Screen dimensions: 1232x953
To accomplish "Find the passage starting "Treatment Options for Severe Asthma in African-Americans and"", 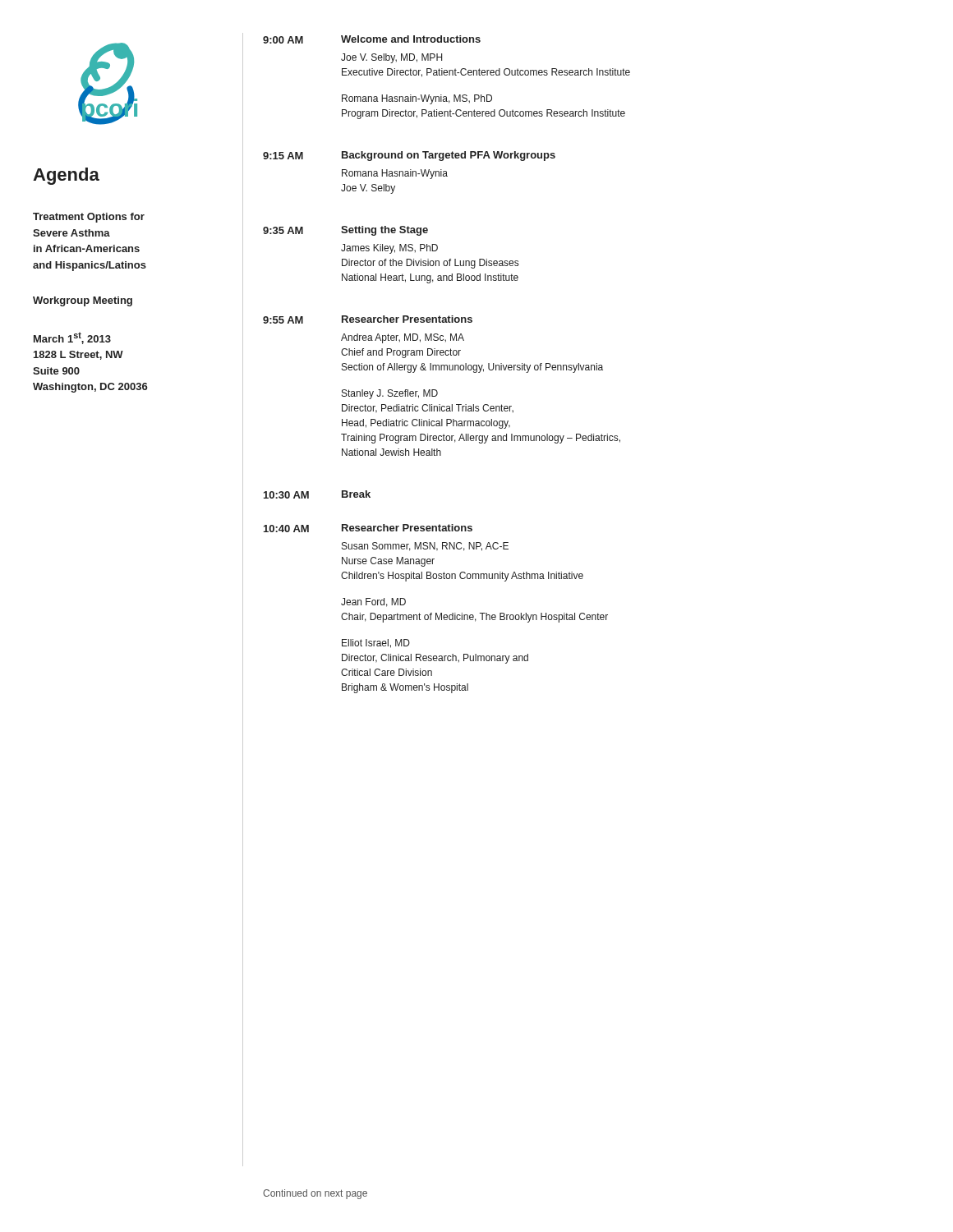I will pos(131,241).
